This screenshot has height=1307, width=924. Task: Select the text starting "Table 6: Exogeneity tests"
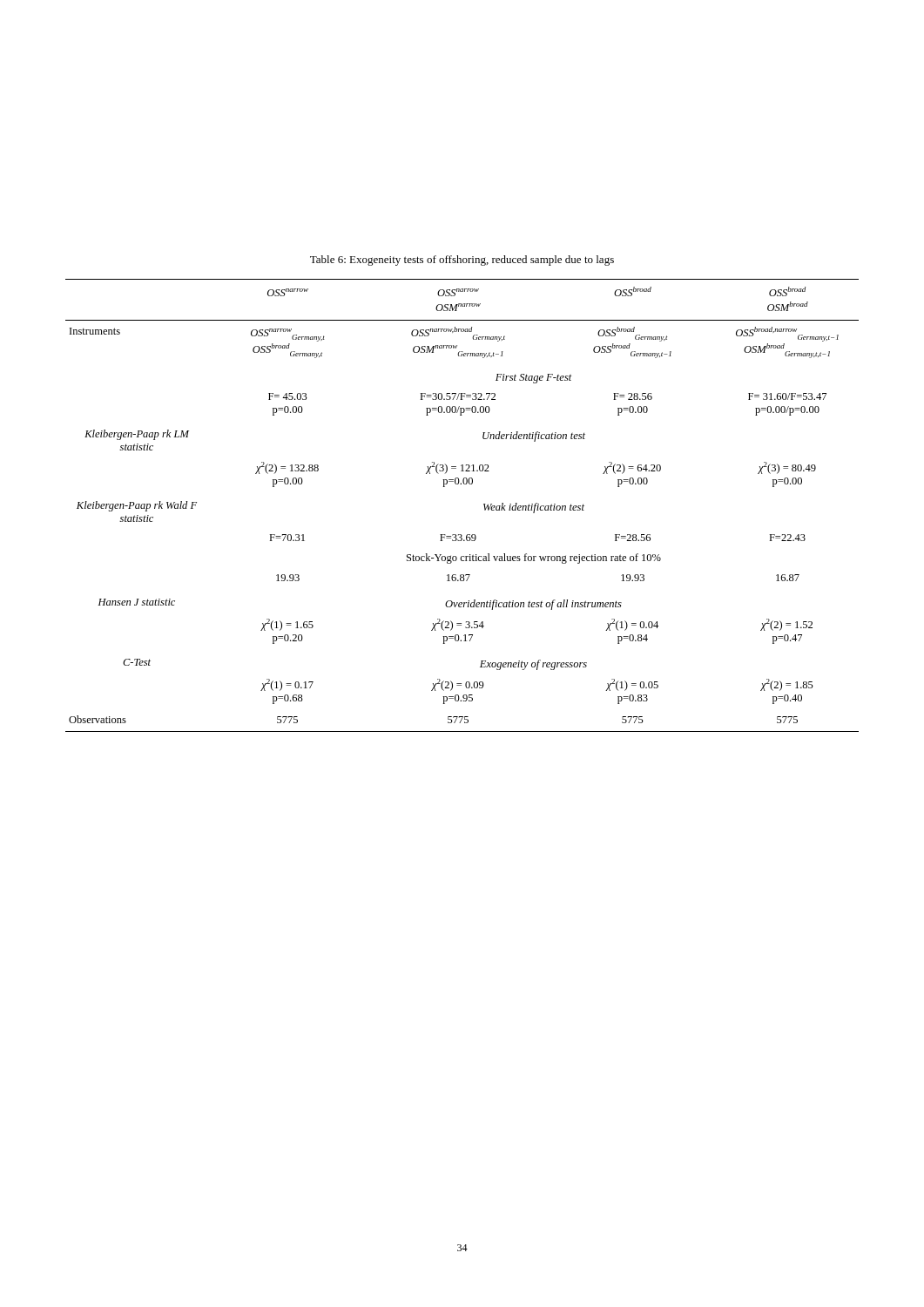click(x=462, y=259)
